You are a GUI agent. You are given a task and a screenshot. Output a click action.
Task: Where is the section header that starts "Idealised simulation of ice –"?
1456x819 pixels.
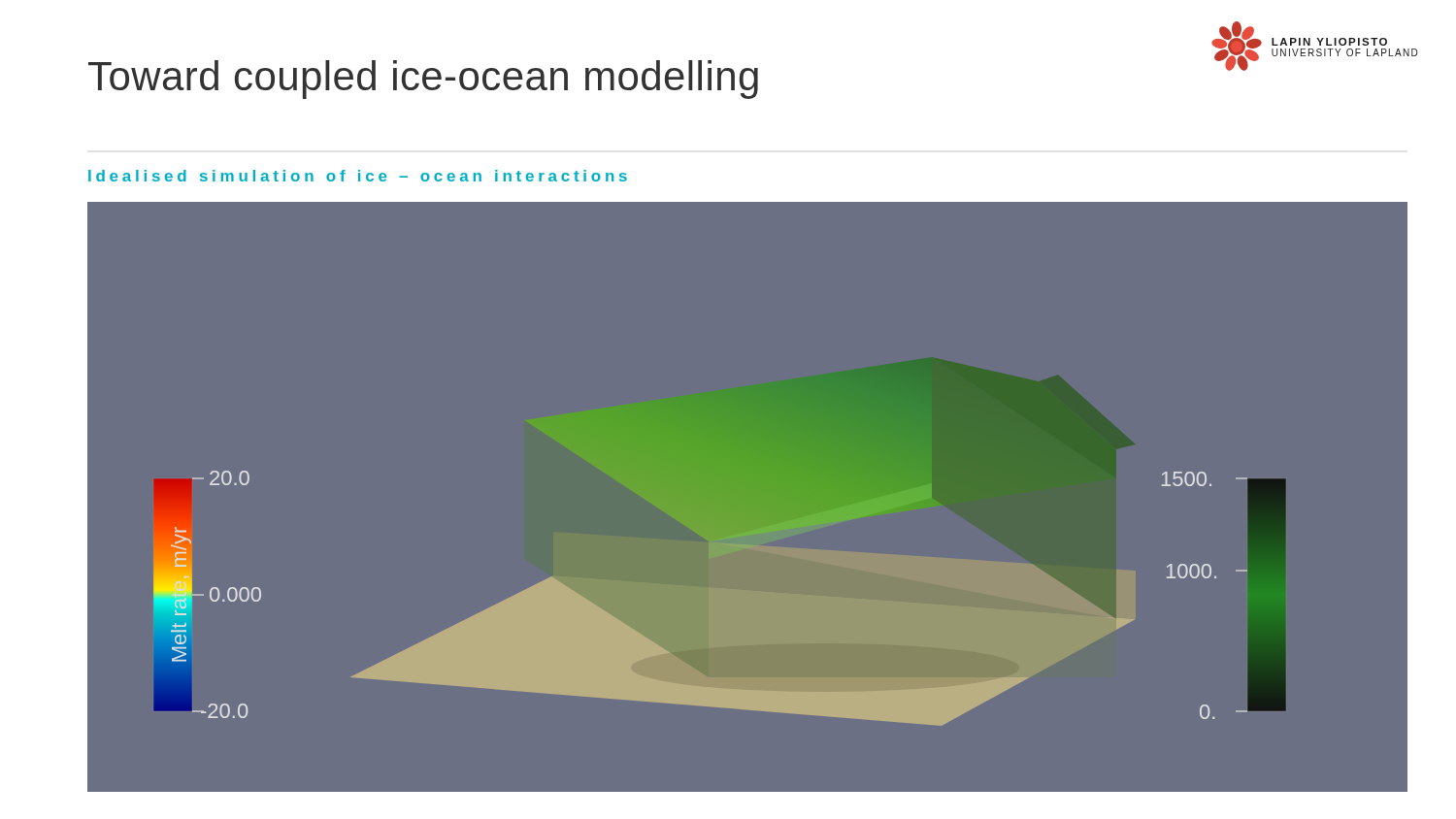click(359, 177)
